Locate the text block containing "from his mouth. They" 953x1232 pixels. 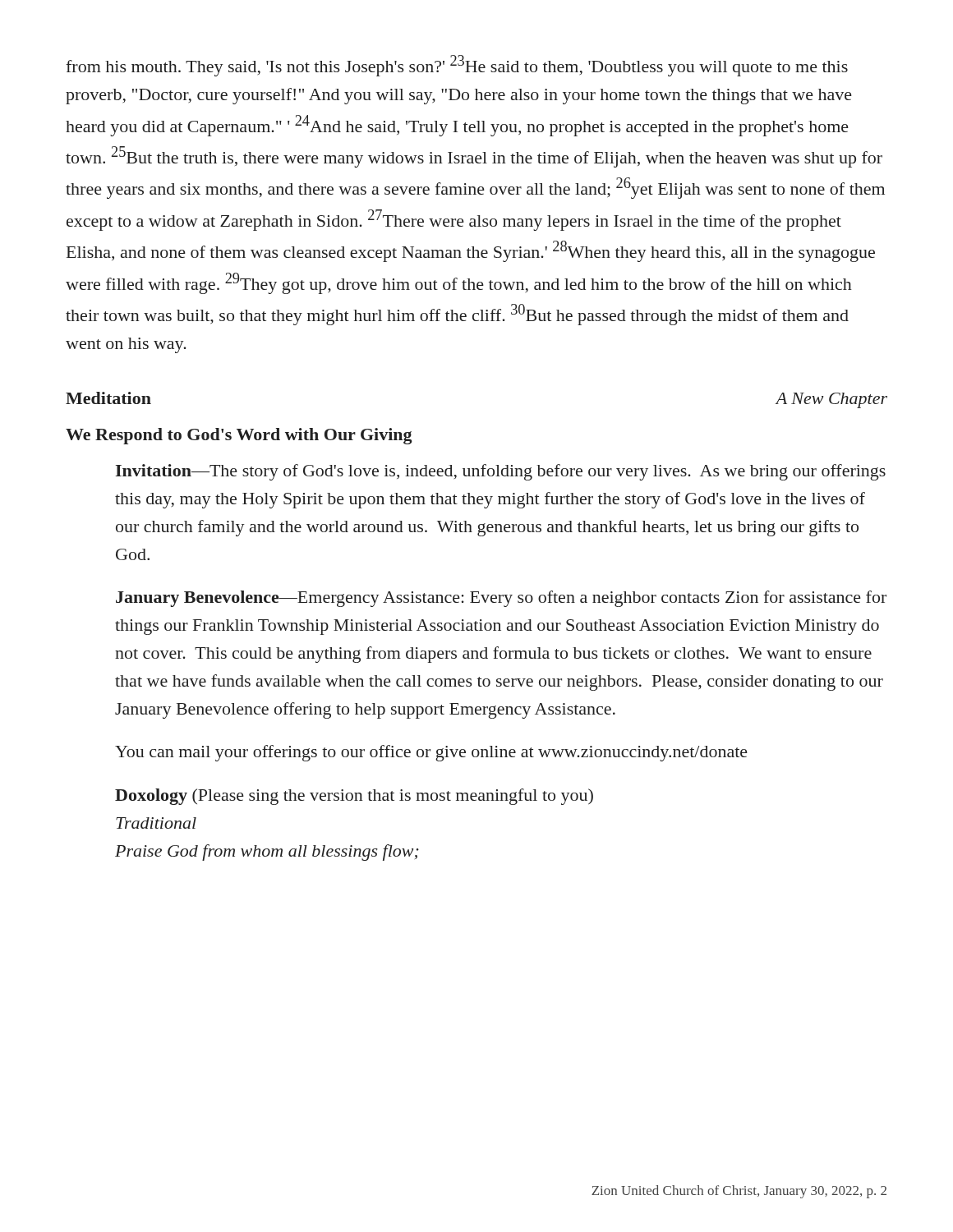(476, 203)
